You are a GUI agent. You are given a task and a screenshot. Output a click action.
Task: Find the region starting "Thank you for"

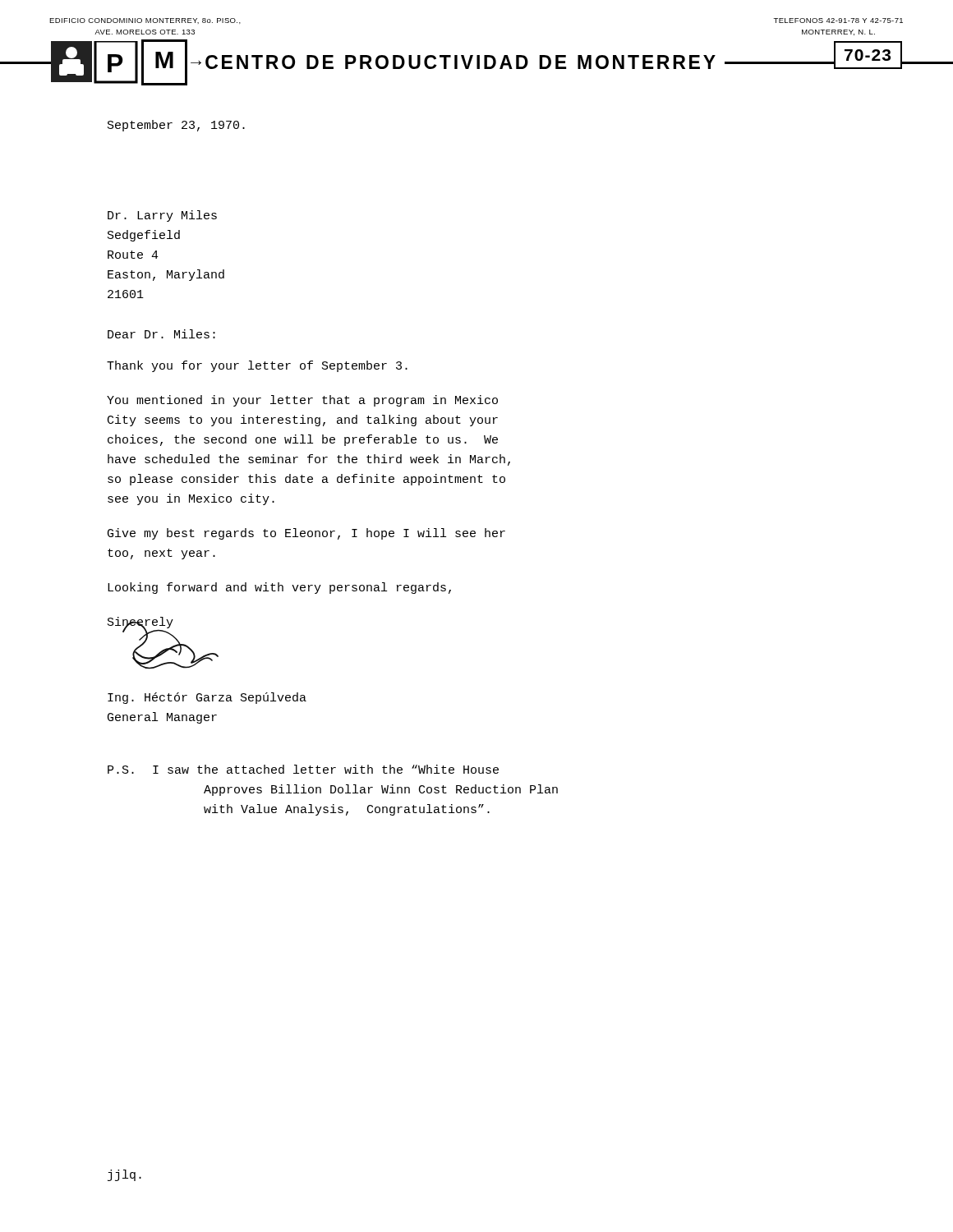pyautogui.click(x=258, y=367)
